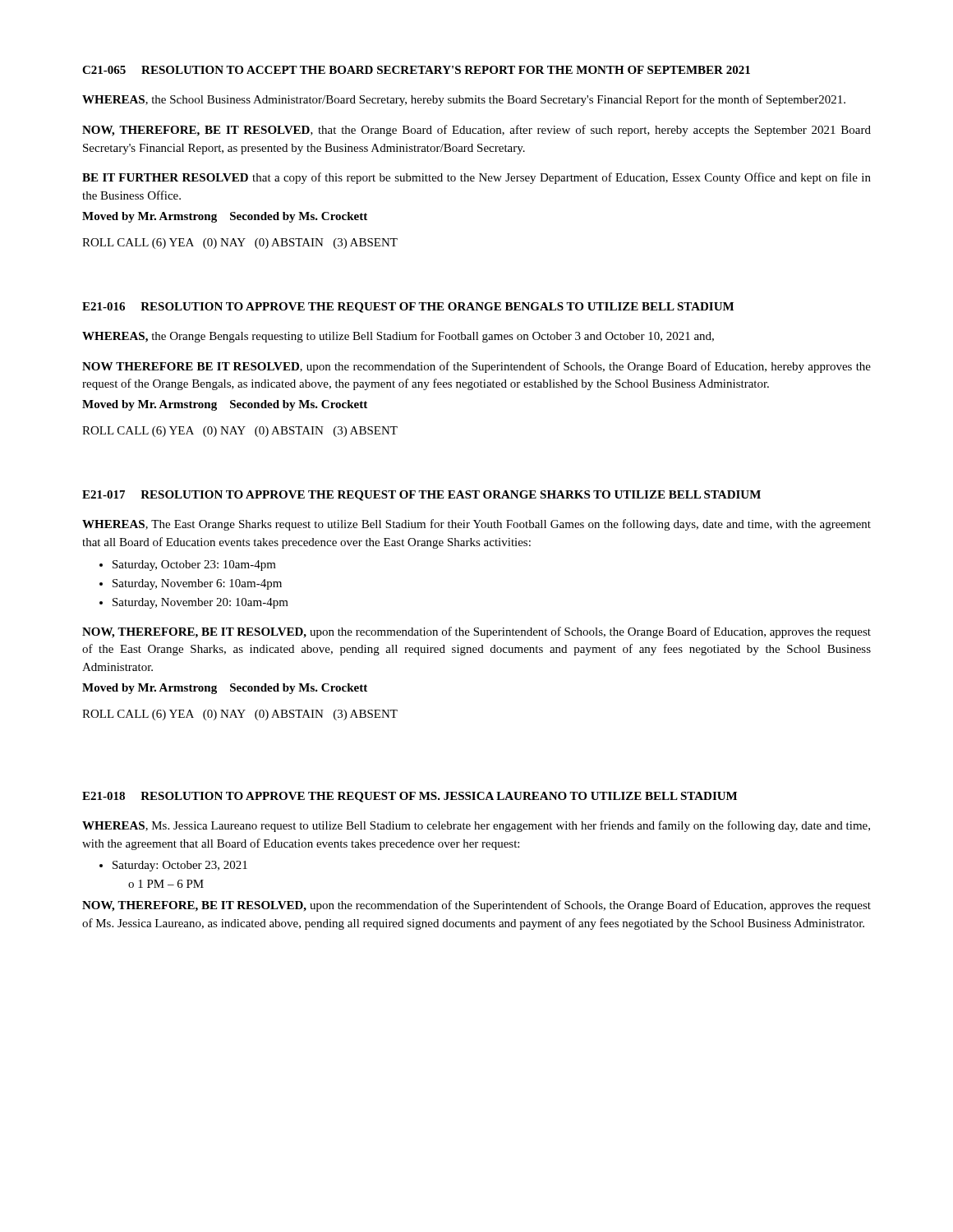Select the text block starting "E21-016 RESOLUTION TO"

(x=476, y=307)
